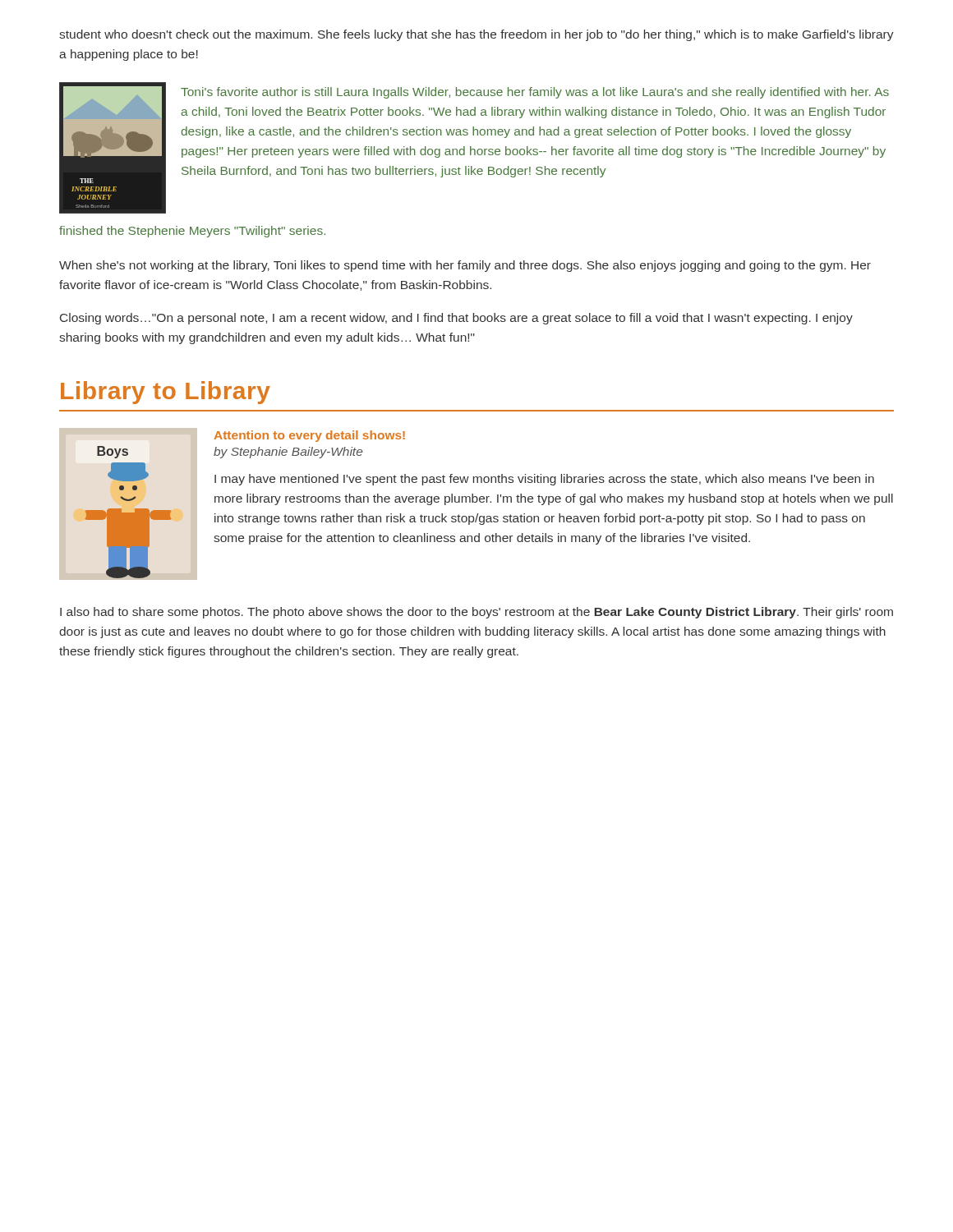Screen dimensions: 1232x953
Task: Find the block starting "I may have mentioned I've spent"
Action: pos(554,508)
